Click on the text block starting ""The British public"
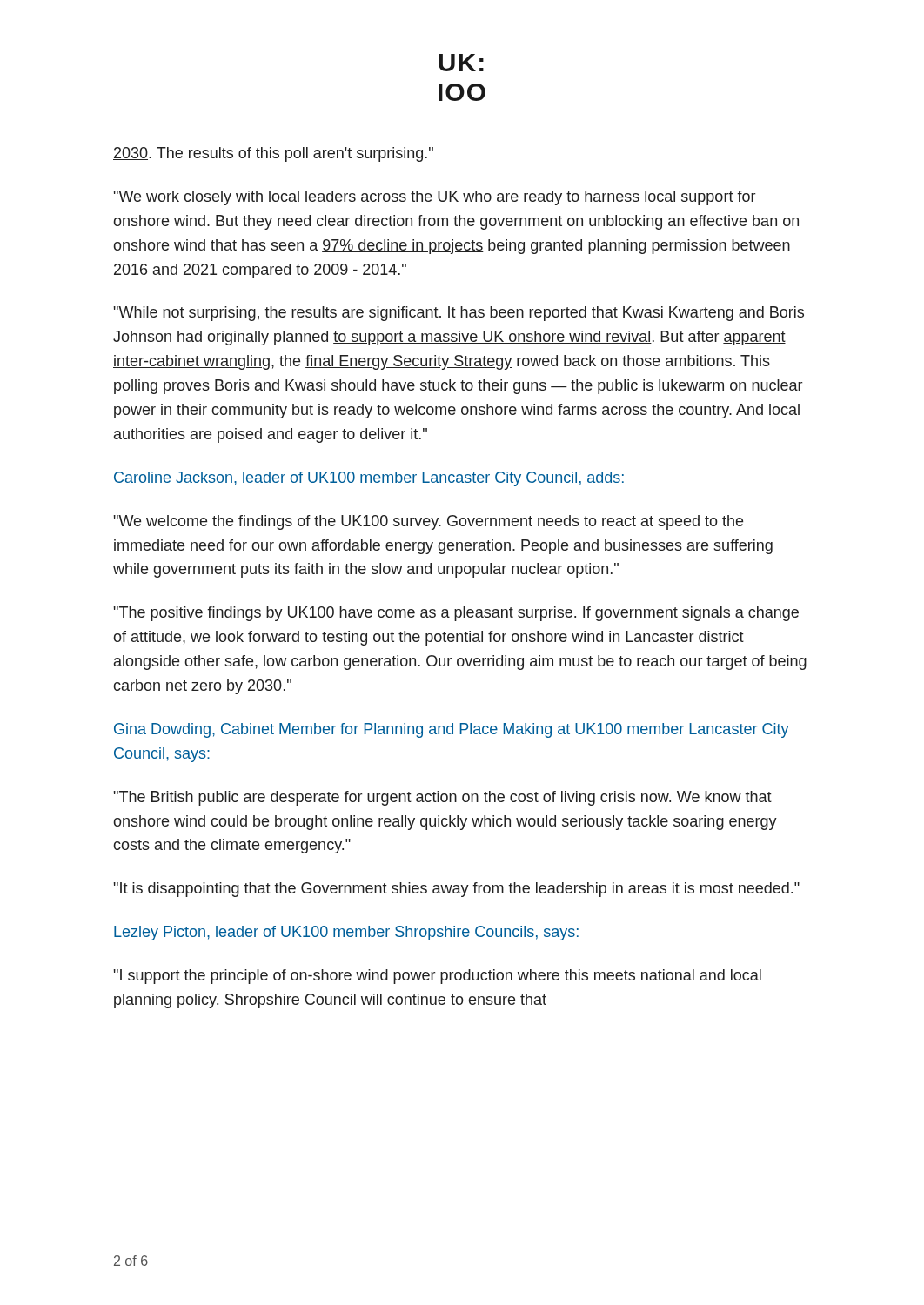This screenshot has height=1305, width=924. [x=445, y=821]
